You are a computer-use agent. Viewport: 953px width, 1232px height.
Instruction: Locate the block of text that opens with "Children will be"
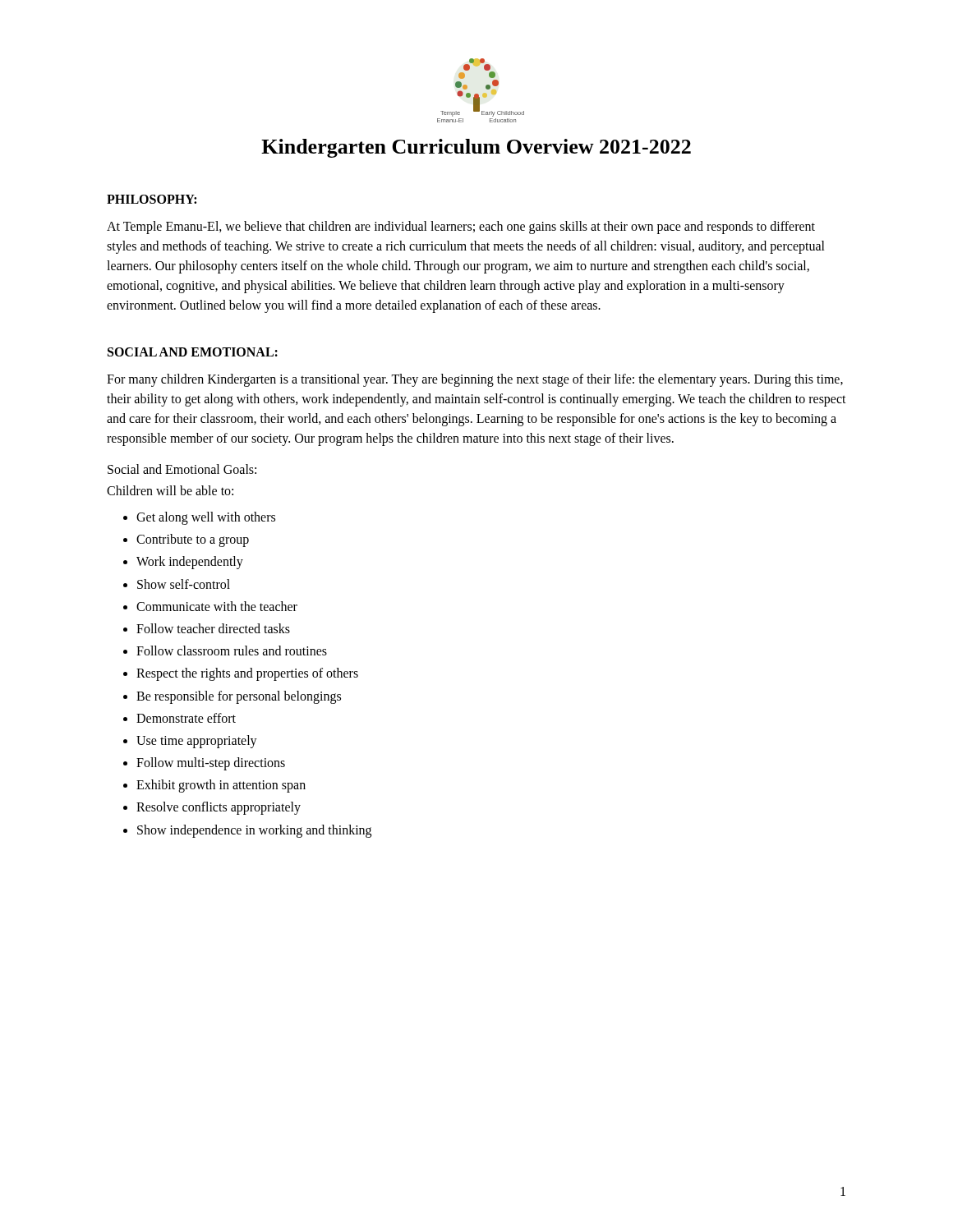click(x=171, y=491)
